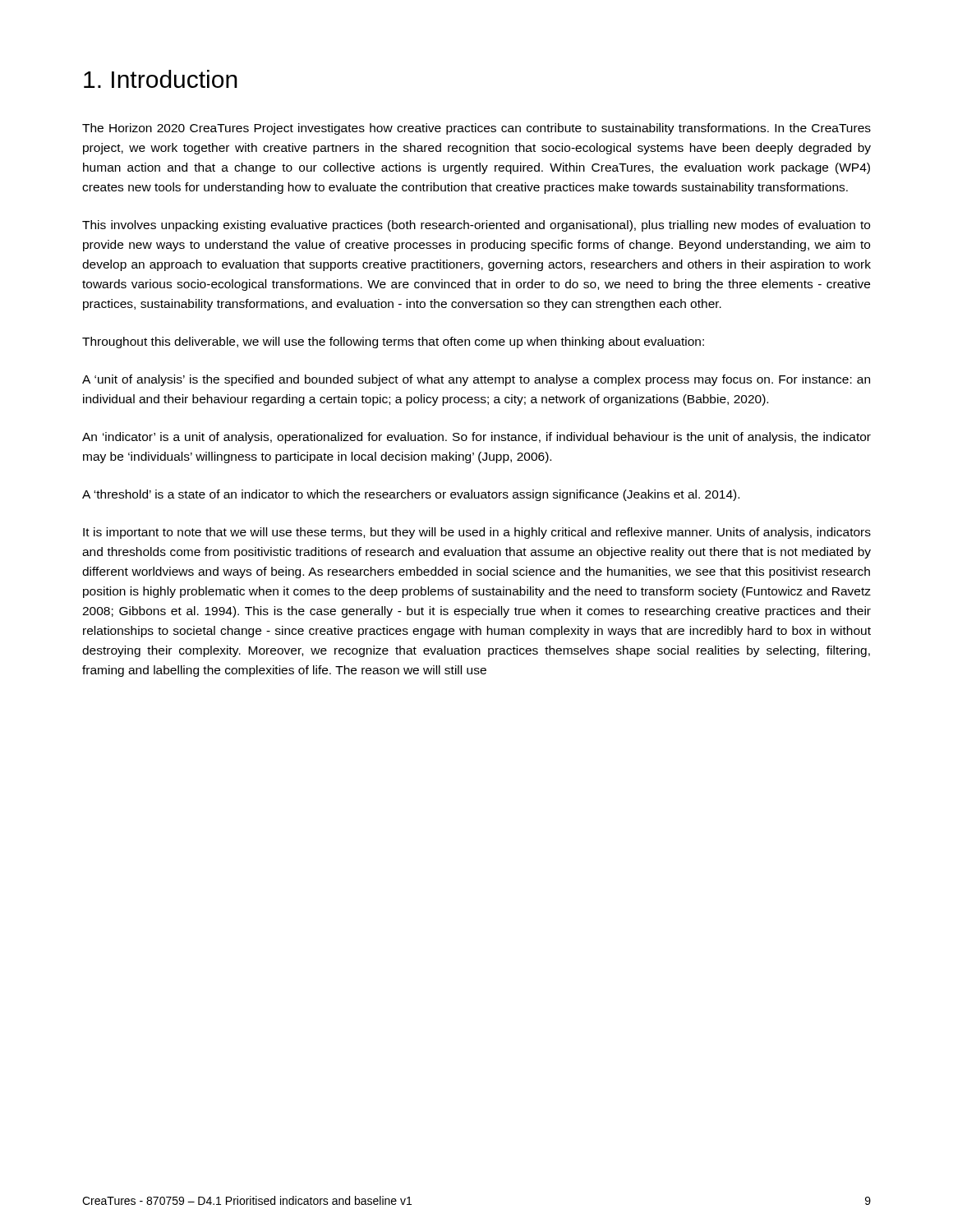
Task: Select the passage starting "This involves unpacking existing evaluative practices"
Action: (x=476, y=264)
